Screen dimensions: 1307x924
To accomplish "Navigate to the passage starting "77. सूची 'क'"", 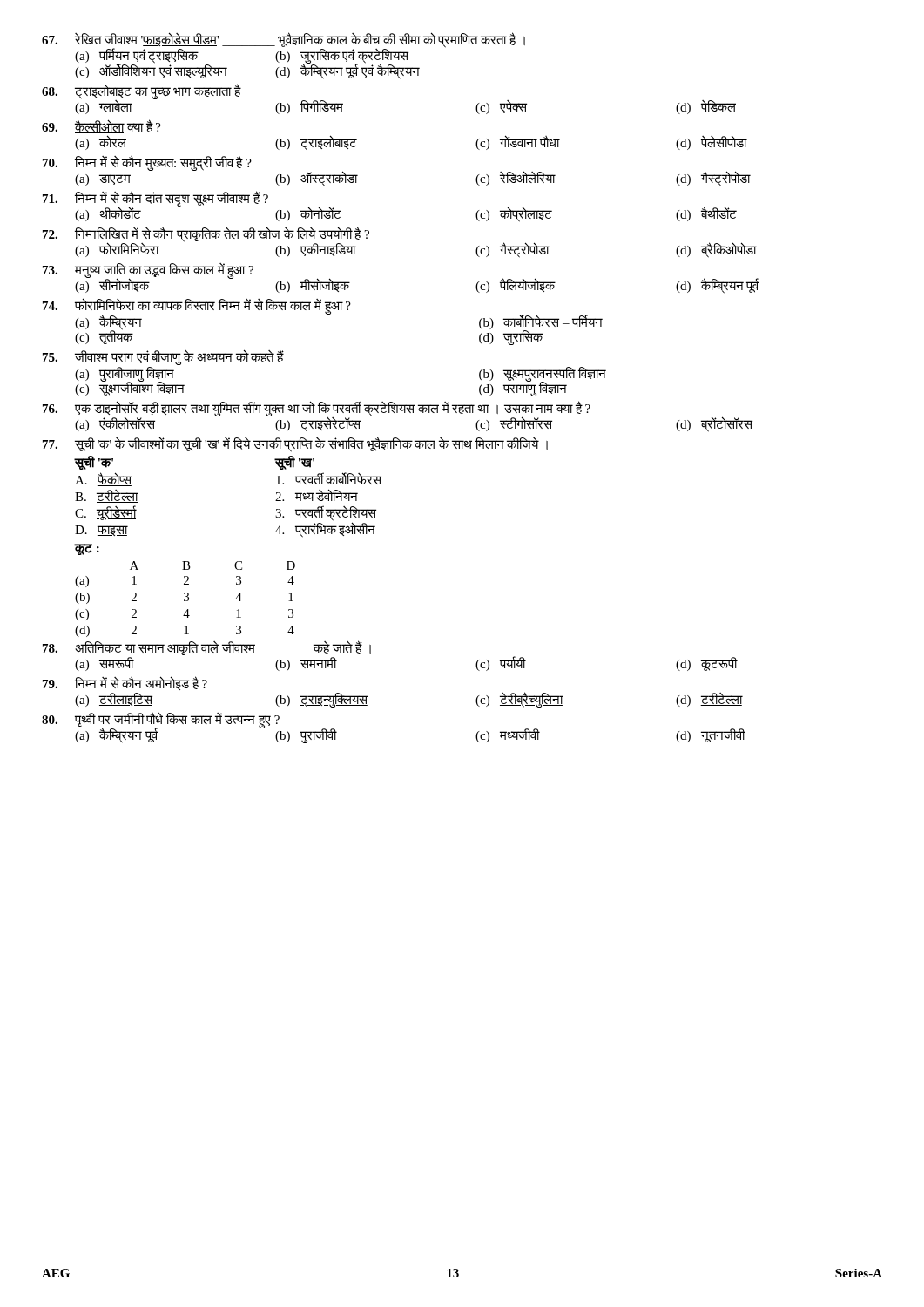I will (x=295, y=445).
